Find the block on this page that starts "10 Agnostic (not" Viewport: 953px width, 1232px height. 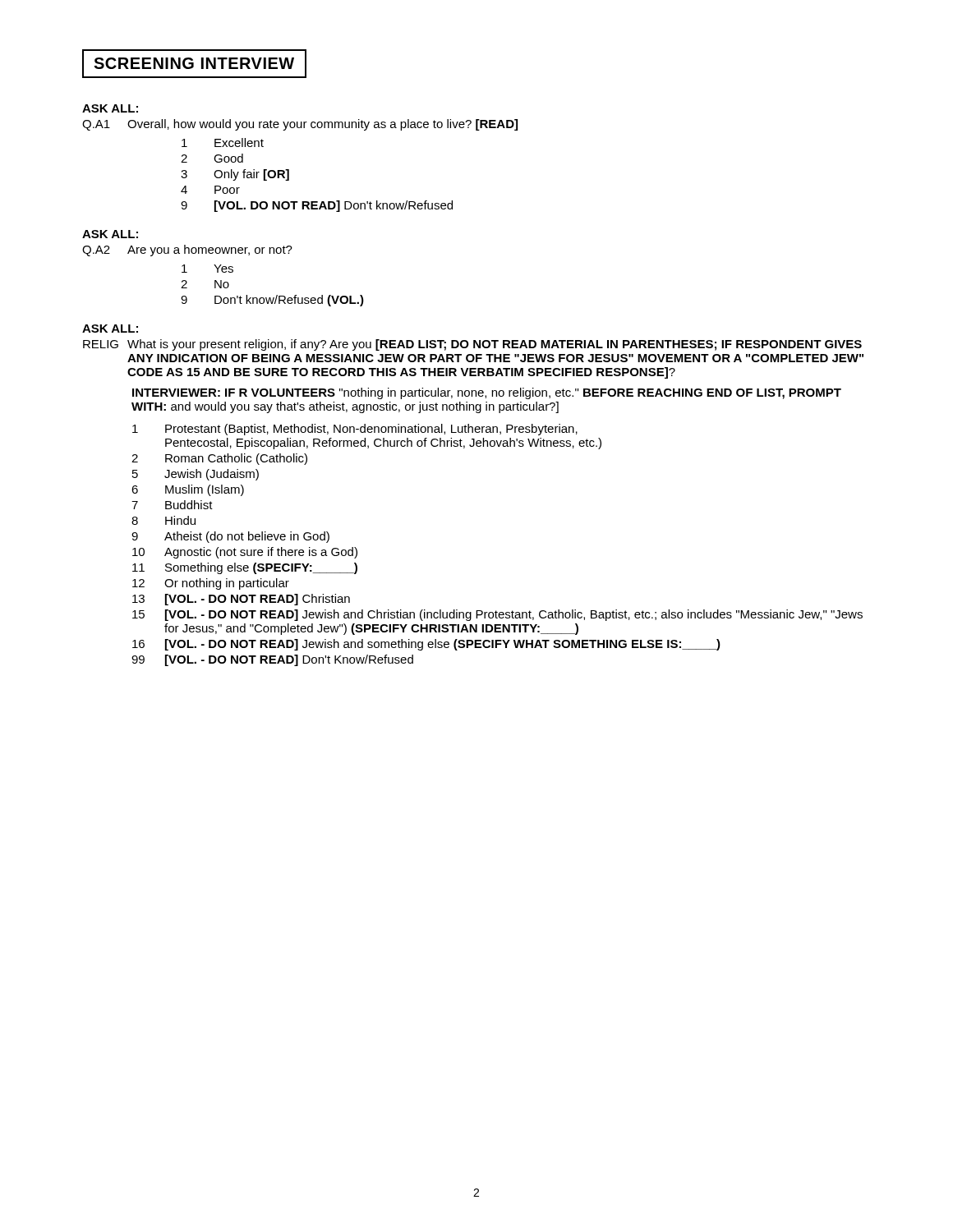click(x=245, y=552)
